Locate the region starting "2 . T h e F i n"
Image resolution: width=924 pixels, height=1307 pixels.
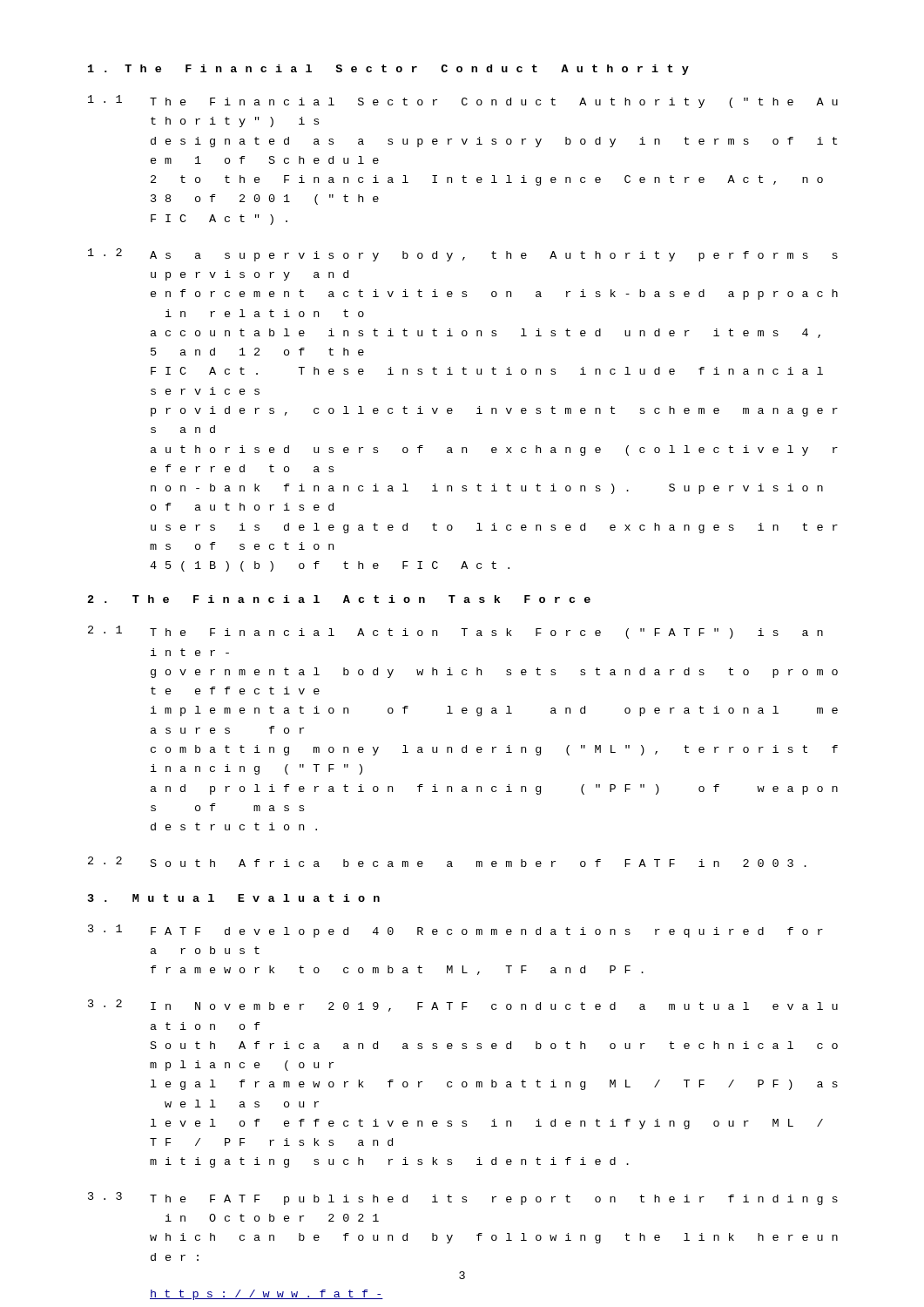click(x=339, y=600)
